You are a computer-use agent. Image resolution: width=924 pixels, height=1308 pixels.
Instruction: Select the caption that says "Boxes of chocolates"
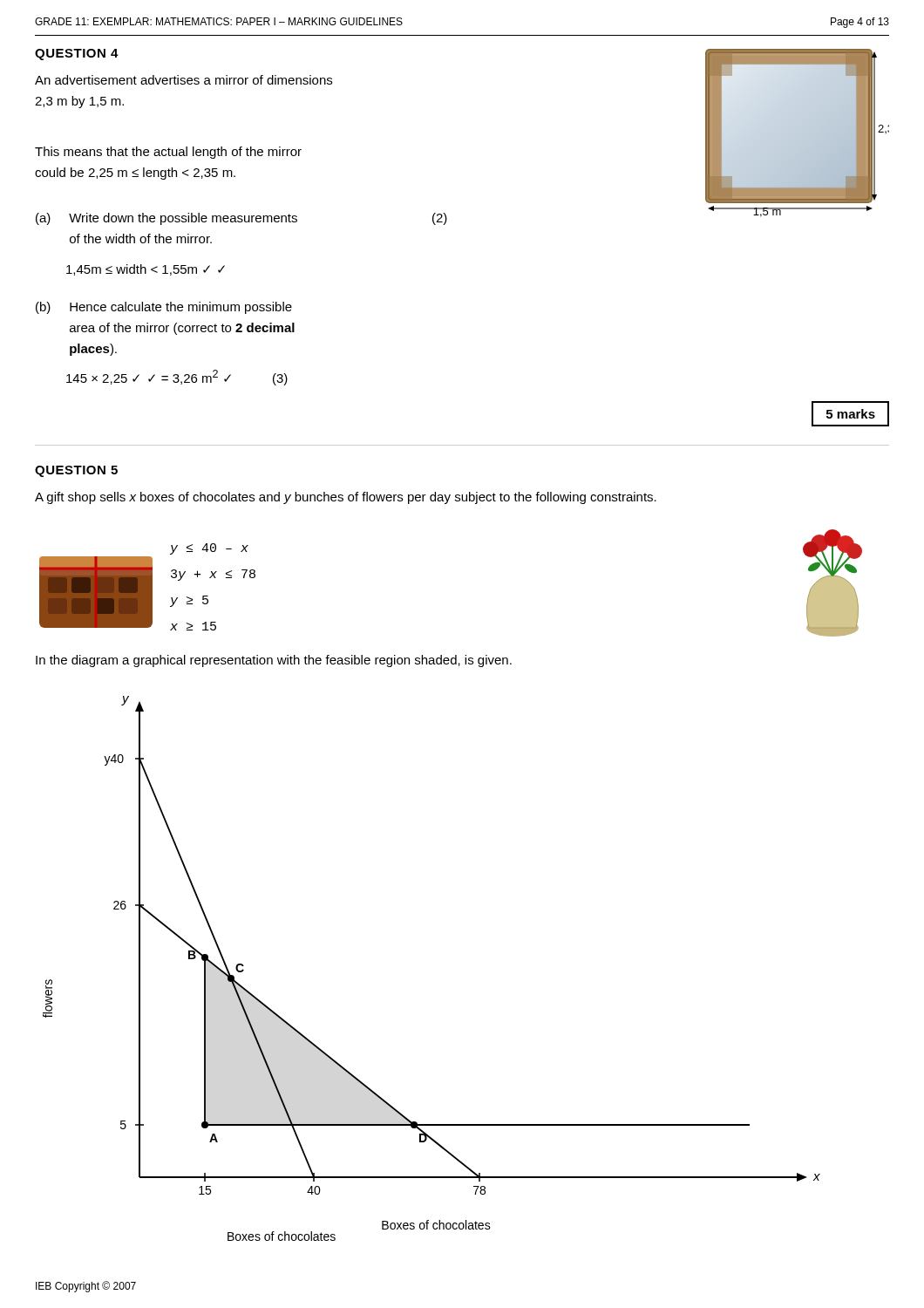click(x=281, y=1237)
